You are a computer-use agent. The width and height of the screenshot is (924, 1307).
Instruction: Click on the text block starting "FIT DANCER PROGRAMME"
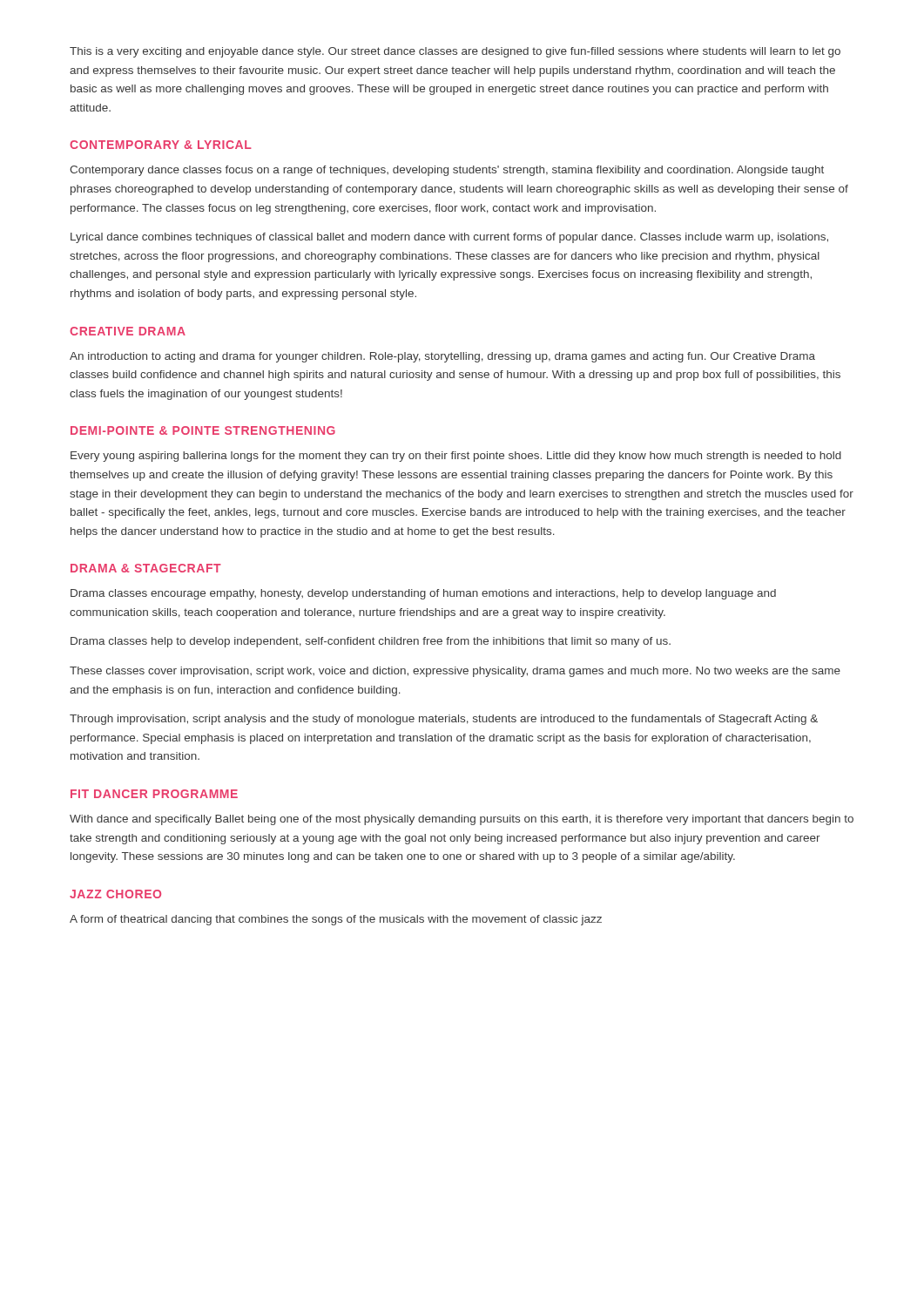(x=154, y=794)
